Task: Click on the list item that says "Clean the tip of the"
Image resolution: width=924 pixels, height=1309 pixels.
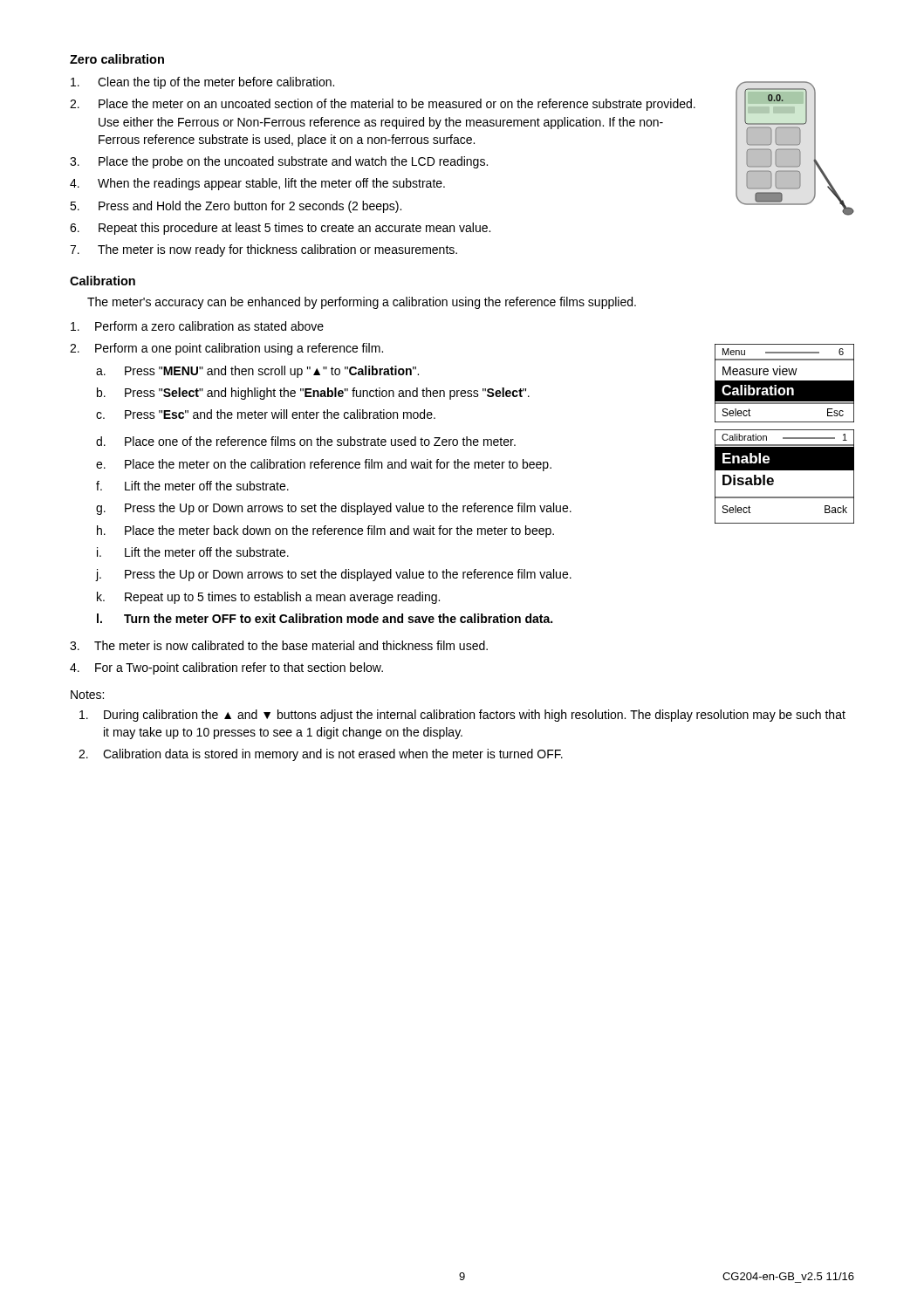Action: click(x=202, y=83)
